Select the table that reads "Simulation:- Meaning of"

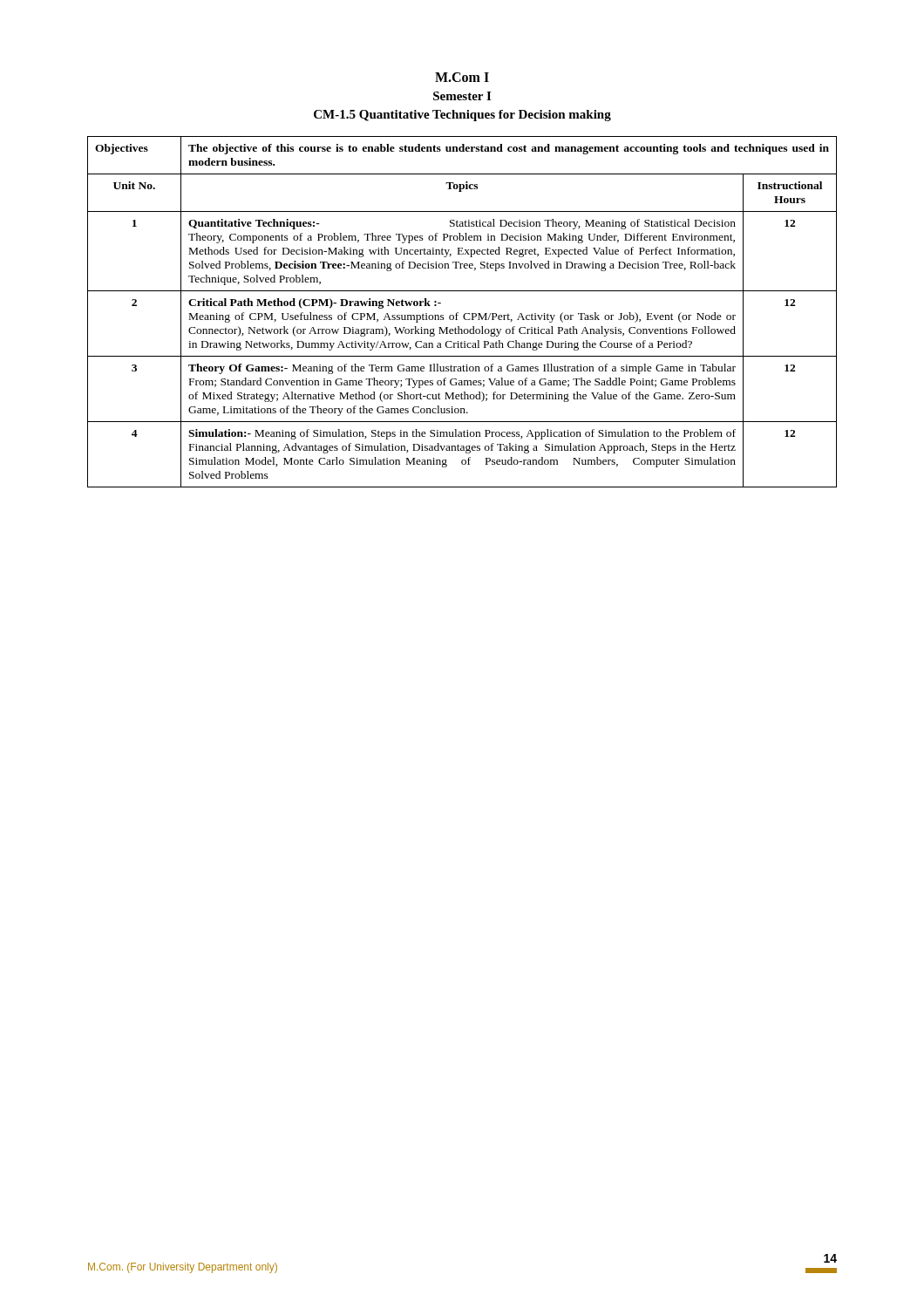click(x=462, y=312)
